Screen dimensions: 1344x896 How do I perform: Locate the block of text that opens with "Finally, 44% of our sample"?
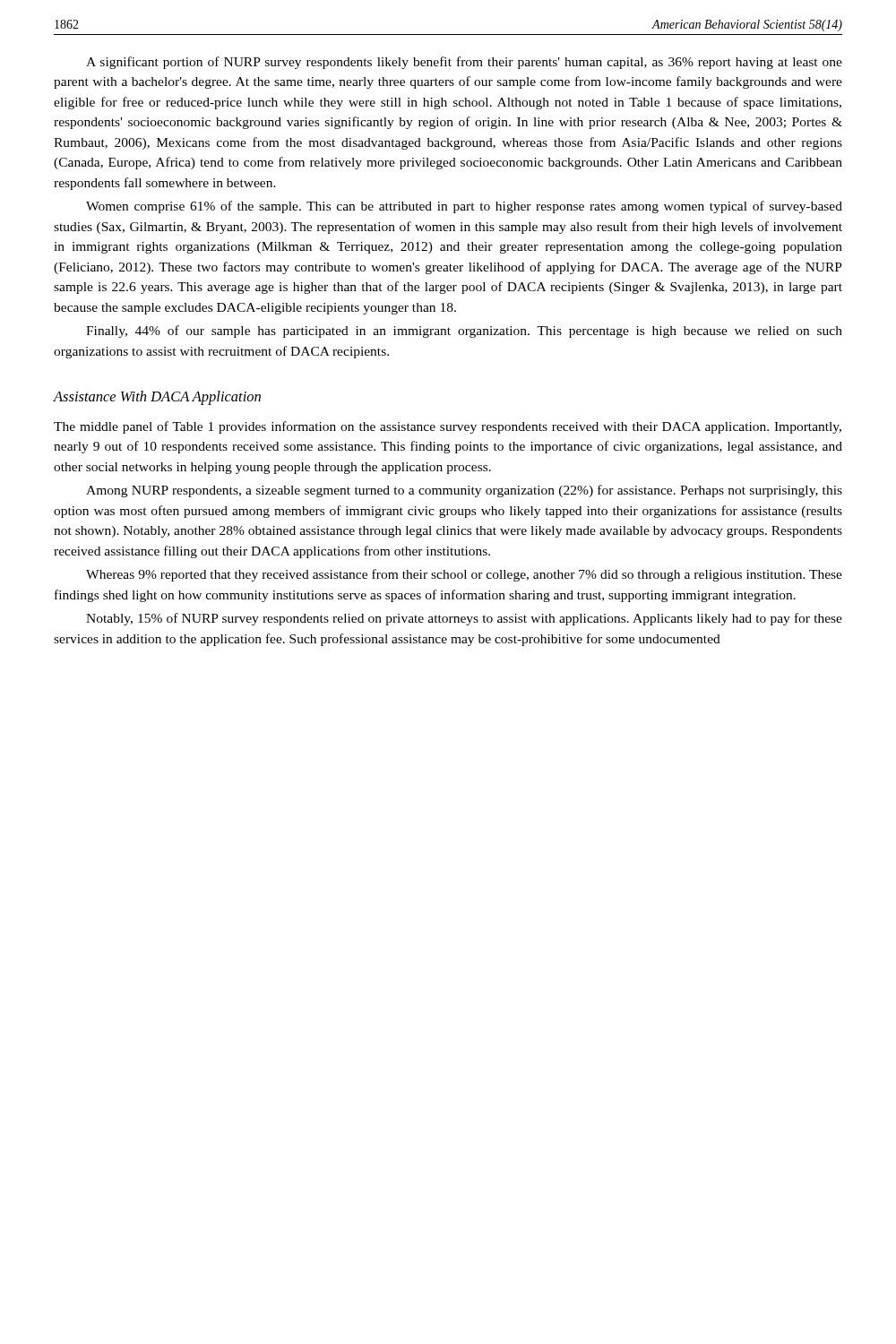tap(448, 341)
